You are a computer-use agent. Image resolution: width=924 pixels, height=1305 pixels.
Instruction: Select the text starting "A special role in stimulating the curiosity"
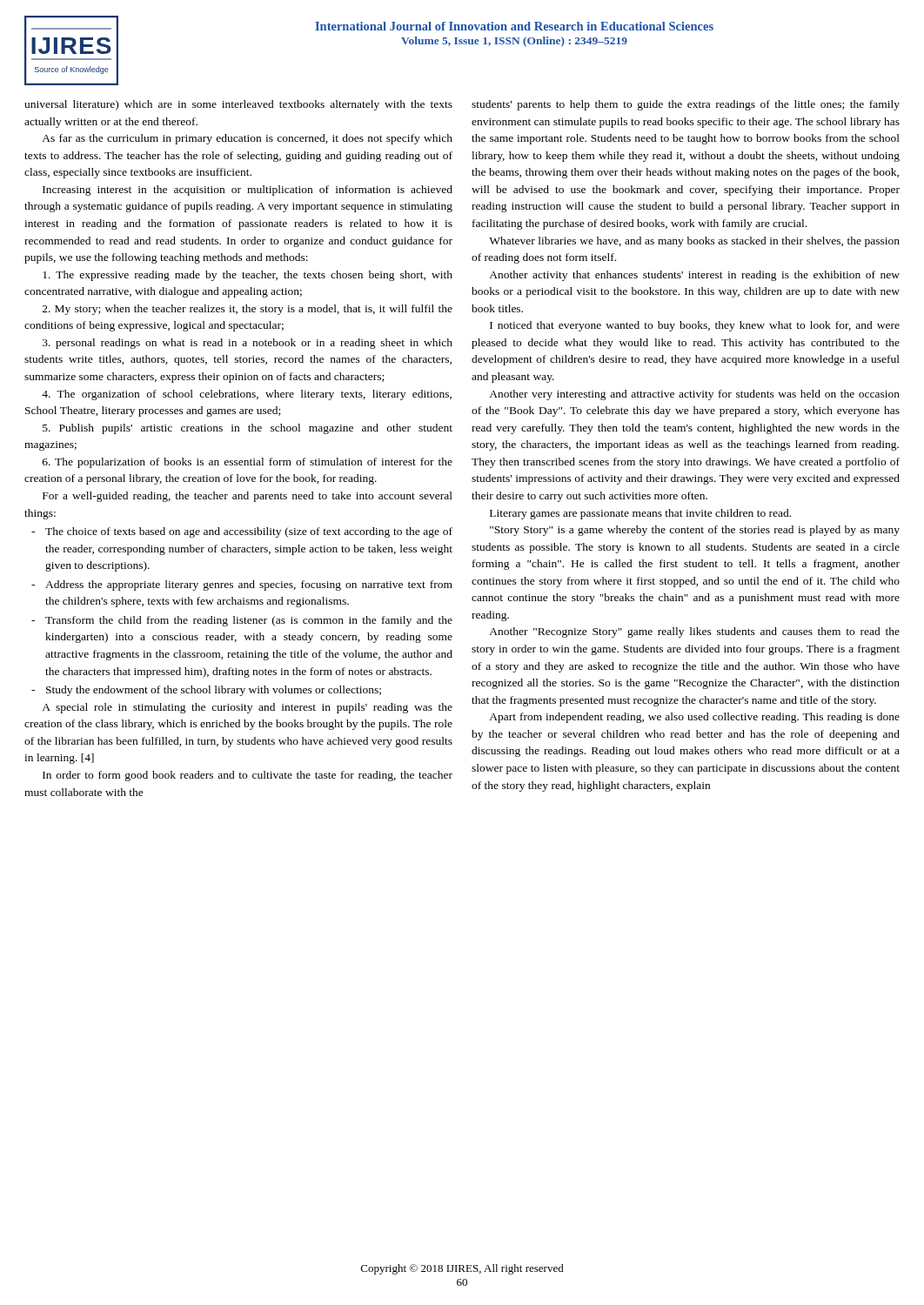[x=238, y=749]
